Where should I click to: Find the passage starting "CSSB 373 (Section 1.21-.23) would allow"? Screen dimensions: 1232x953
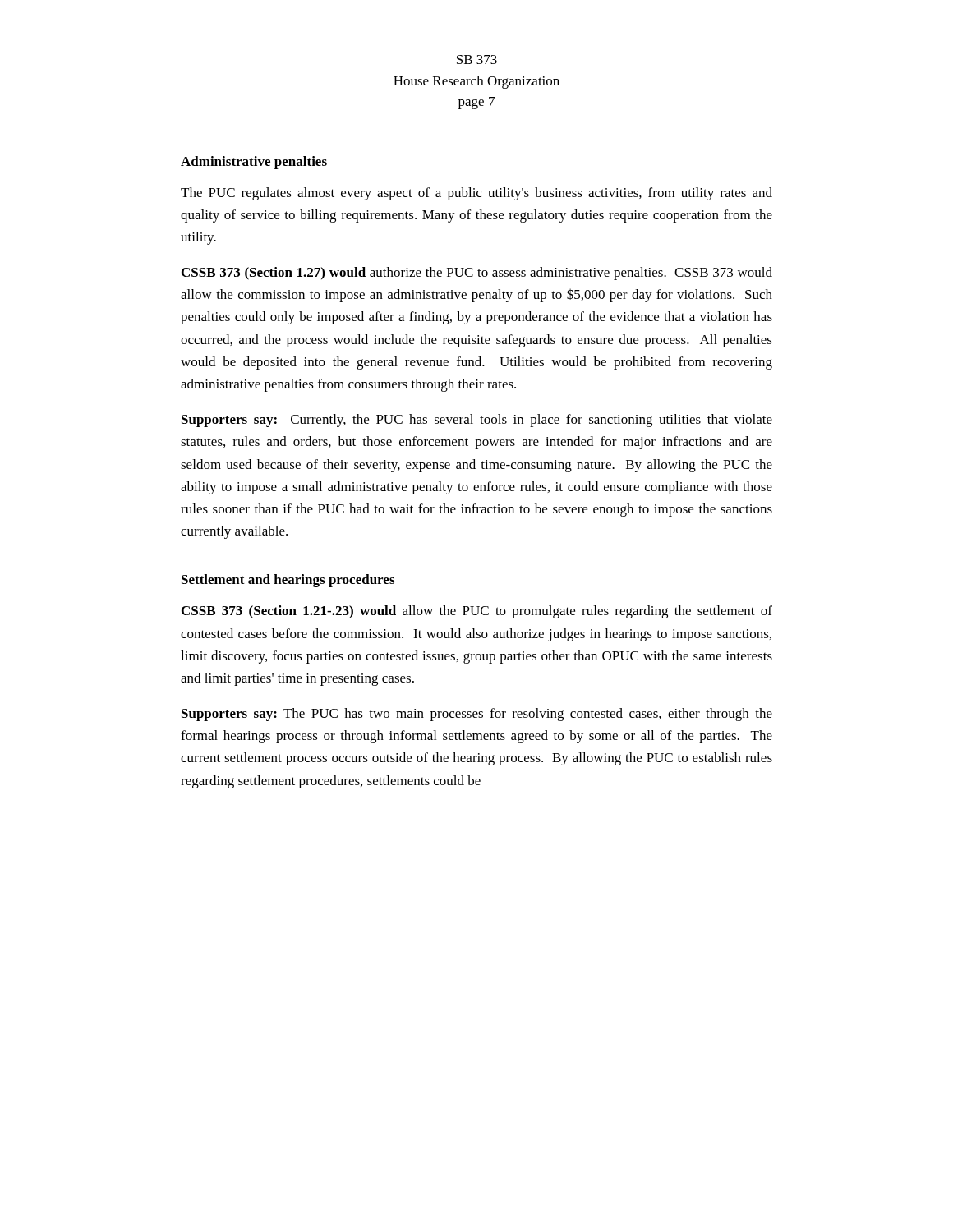point(476,644)
